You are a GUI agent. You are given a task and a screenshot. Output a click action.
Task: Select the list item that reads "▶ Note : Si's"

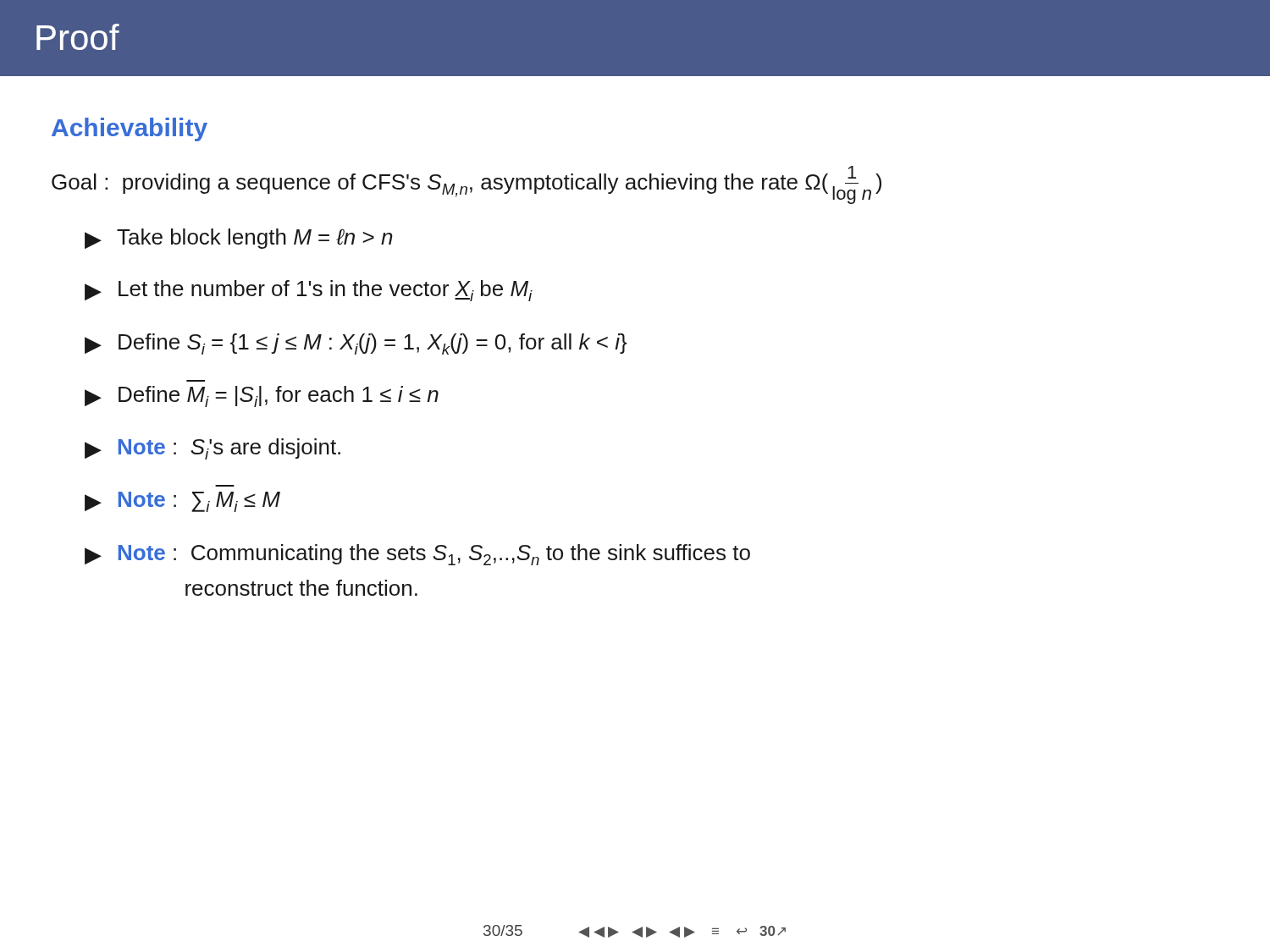coord(213,449)
